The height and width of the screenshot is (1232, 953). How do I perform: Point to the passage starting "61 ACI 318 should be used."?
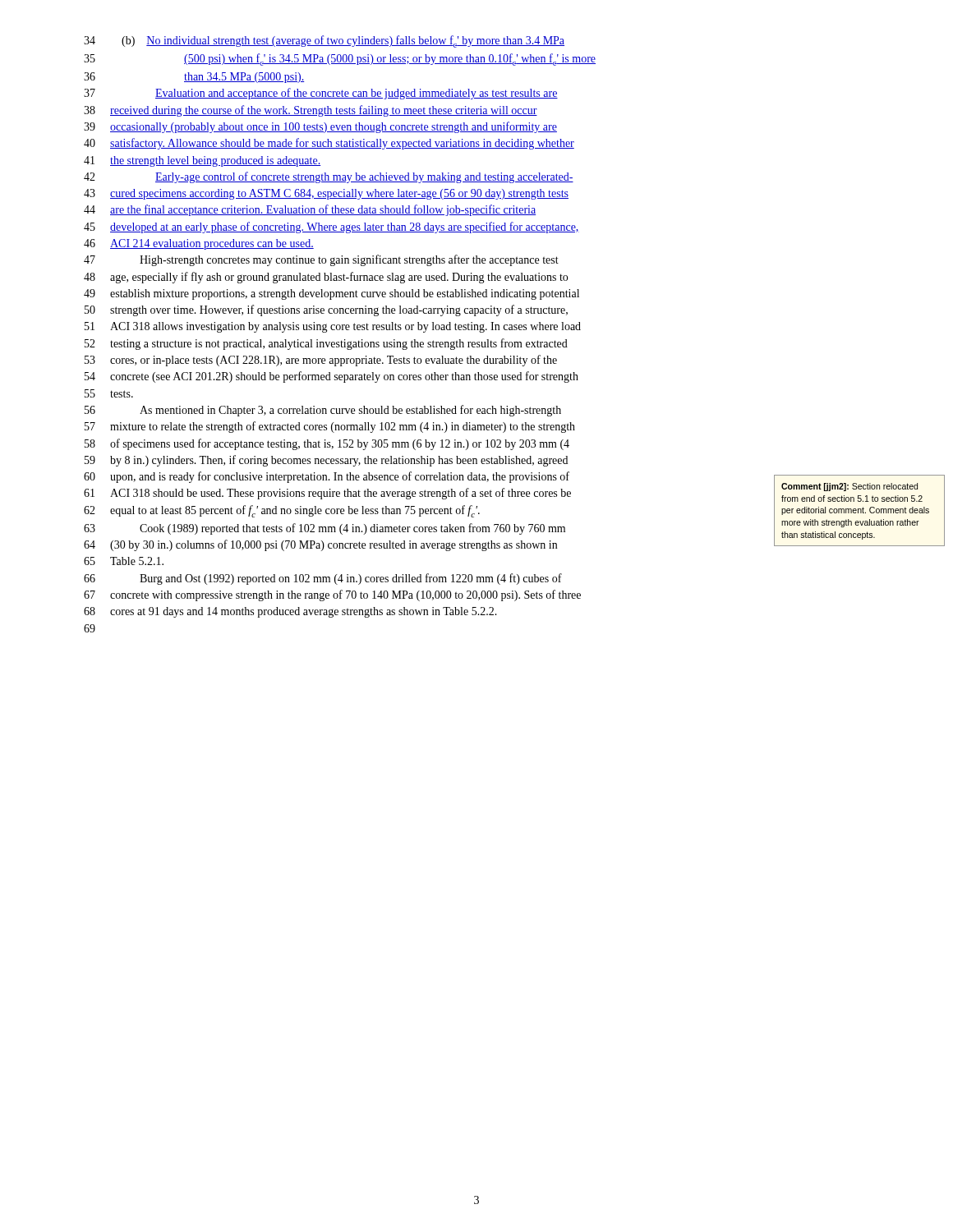[403, 494]
